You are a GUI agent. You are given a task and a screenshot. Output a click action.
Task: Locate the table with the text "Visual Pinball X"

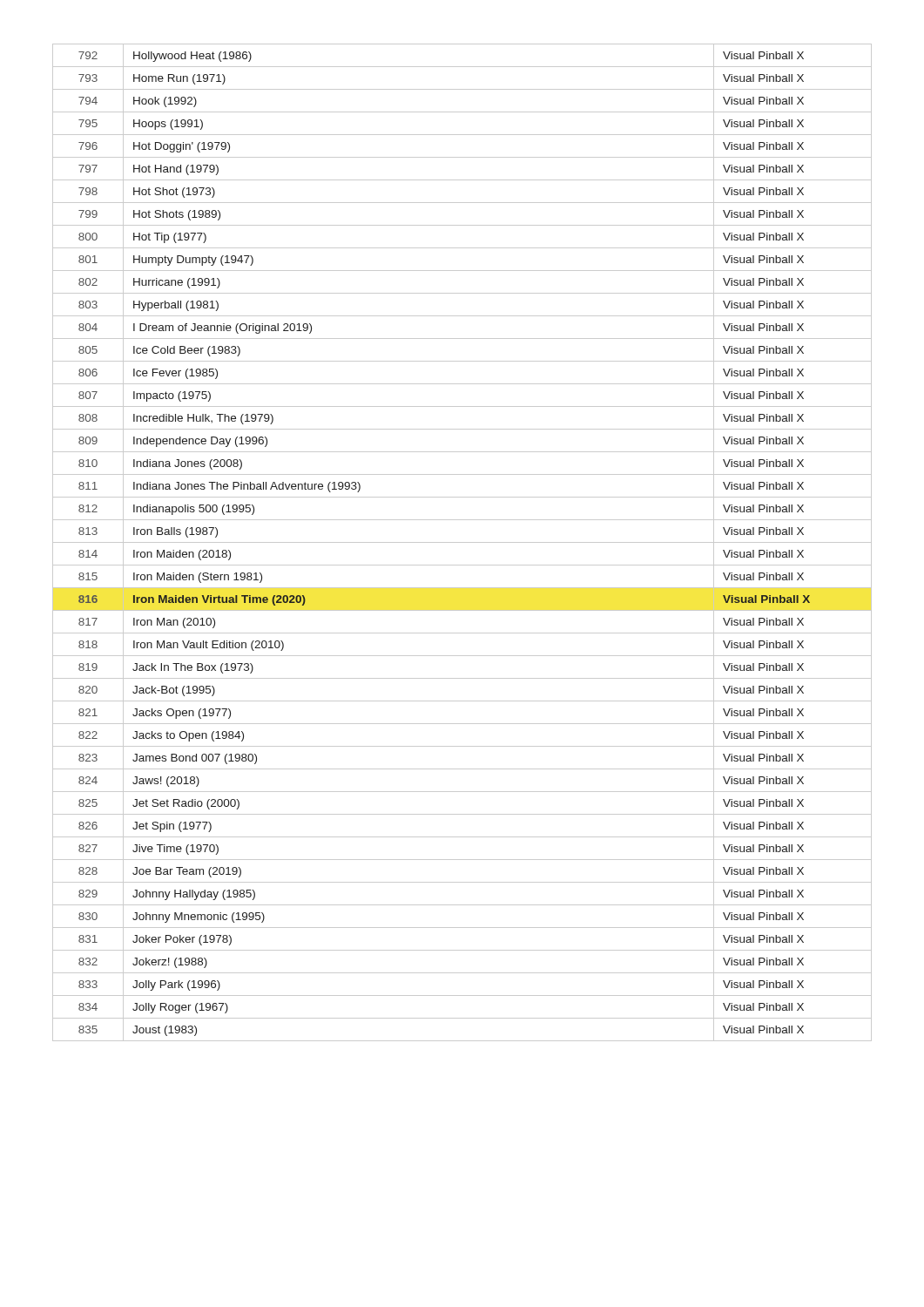(x=462, y=542)
